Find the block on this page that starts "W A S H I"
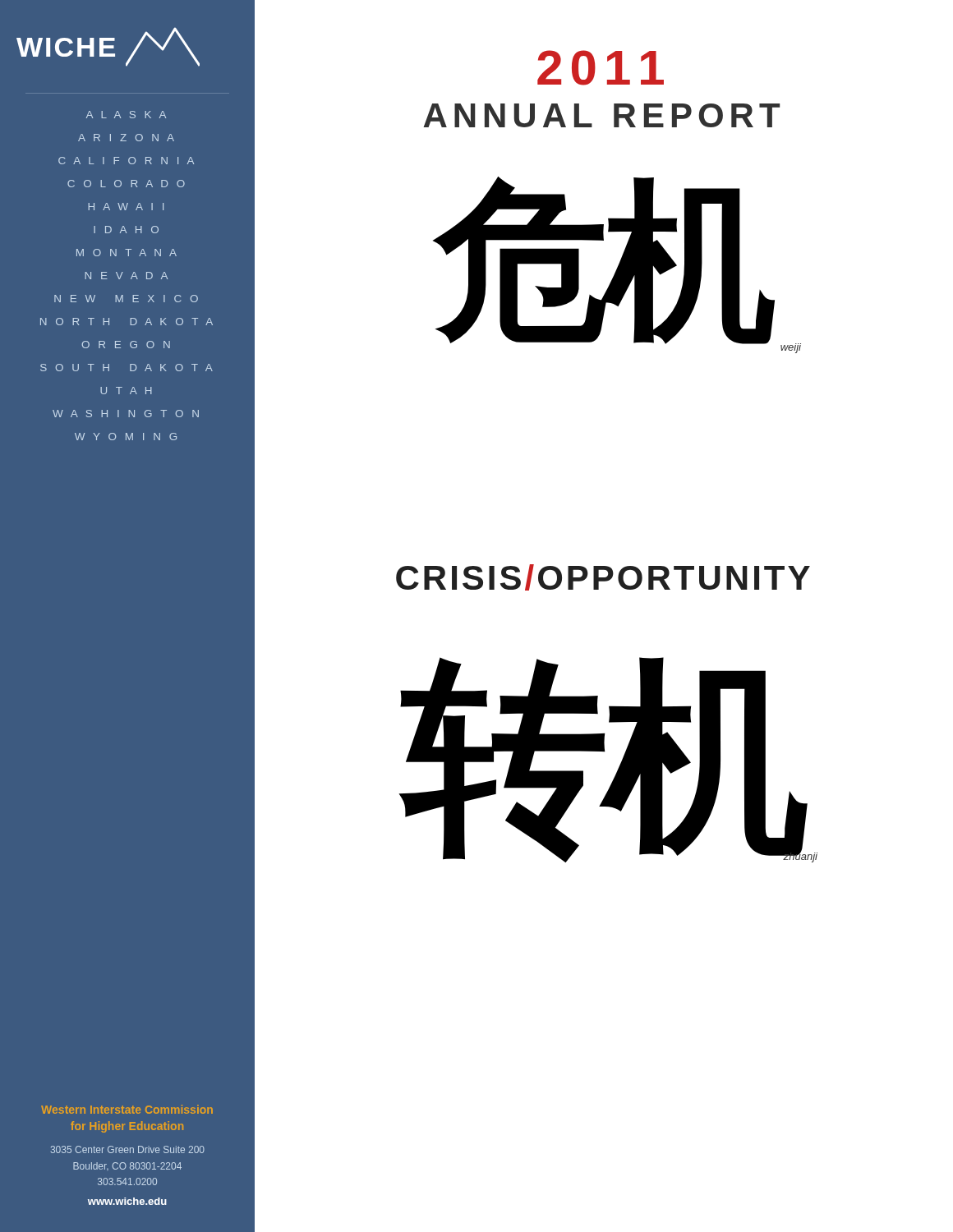This screenshot has height=1232, width=953. [127, 414]
